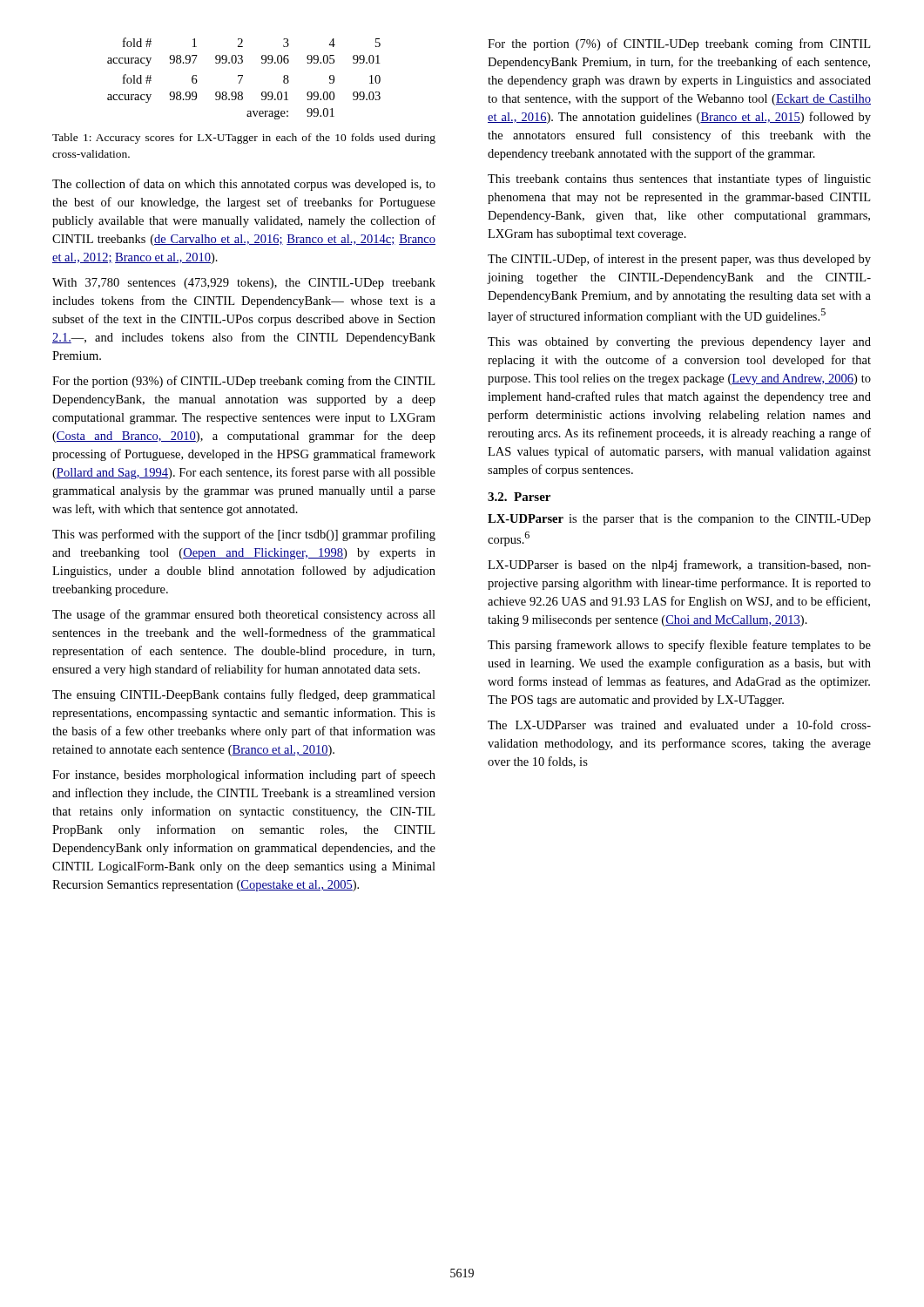924x1307 pixels.
Task: Locate the passage starting "This parsing framework allows to"
Action: (x=679, y=673)
